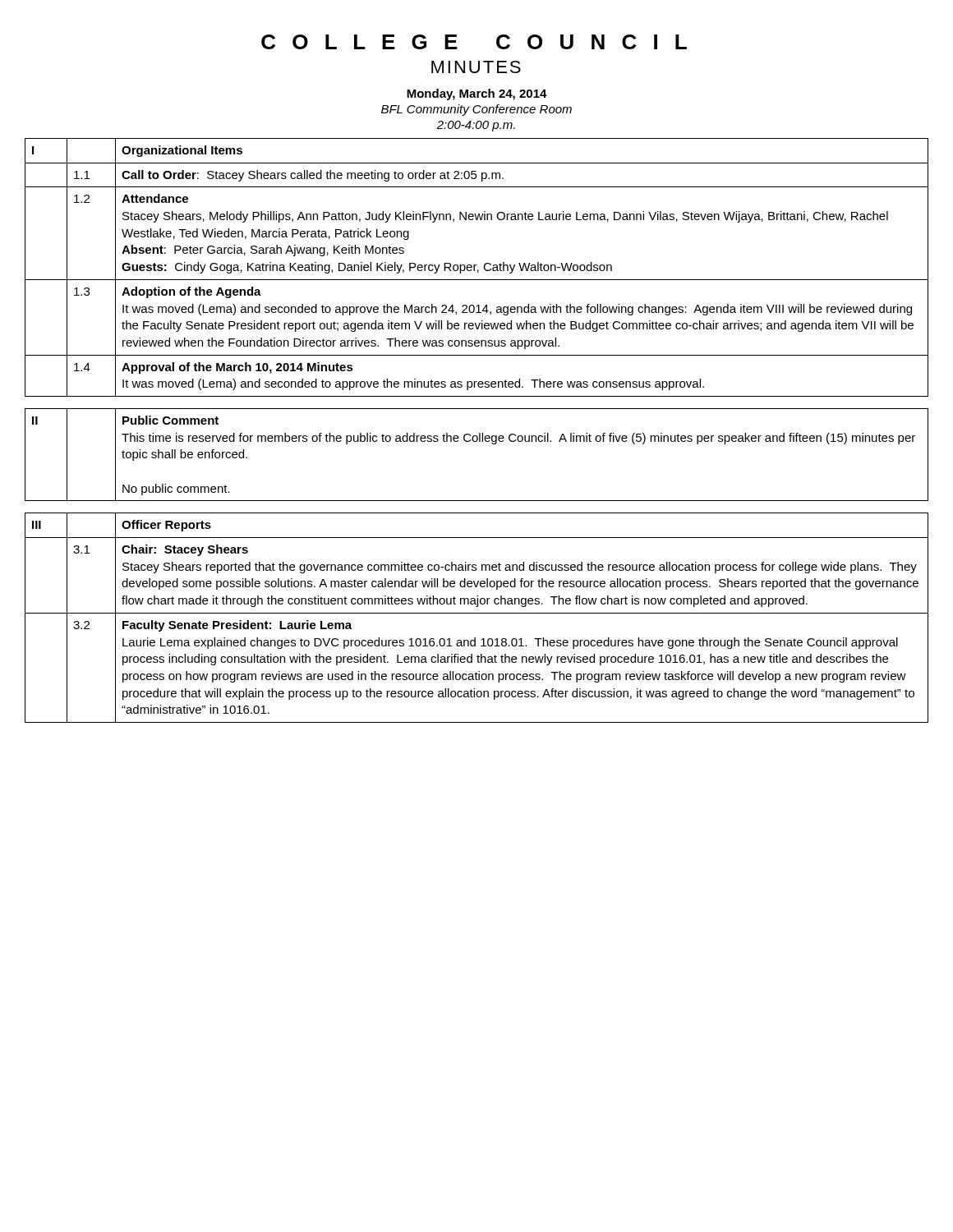953x1232 pixels.
Task: Select the table that reads "Organizational Items"
Action: [476, 430]
